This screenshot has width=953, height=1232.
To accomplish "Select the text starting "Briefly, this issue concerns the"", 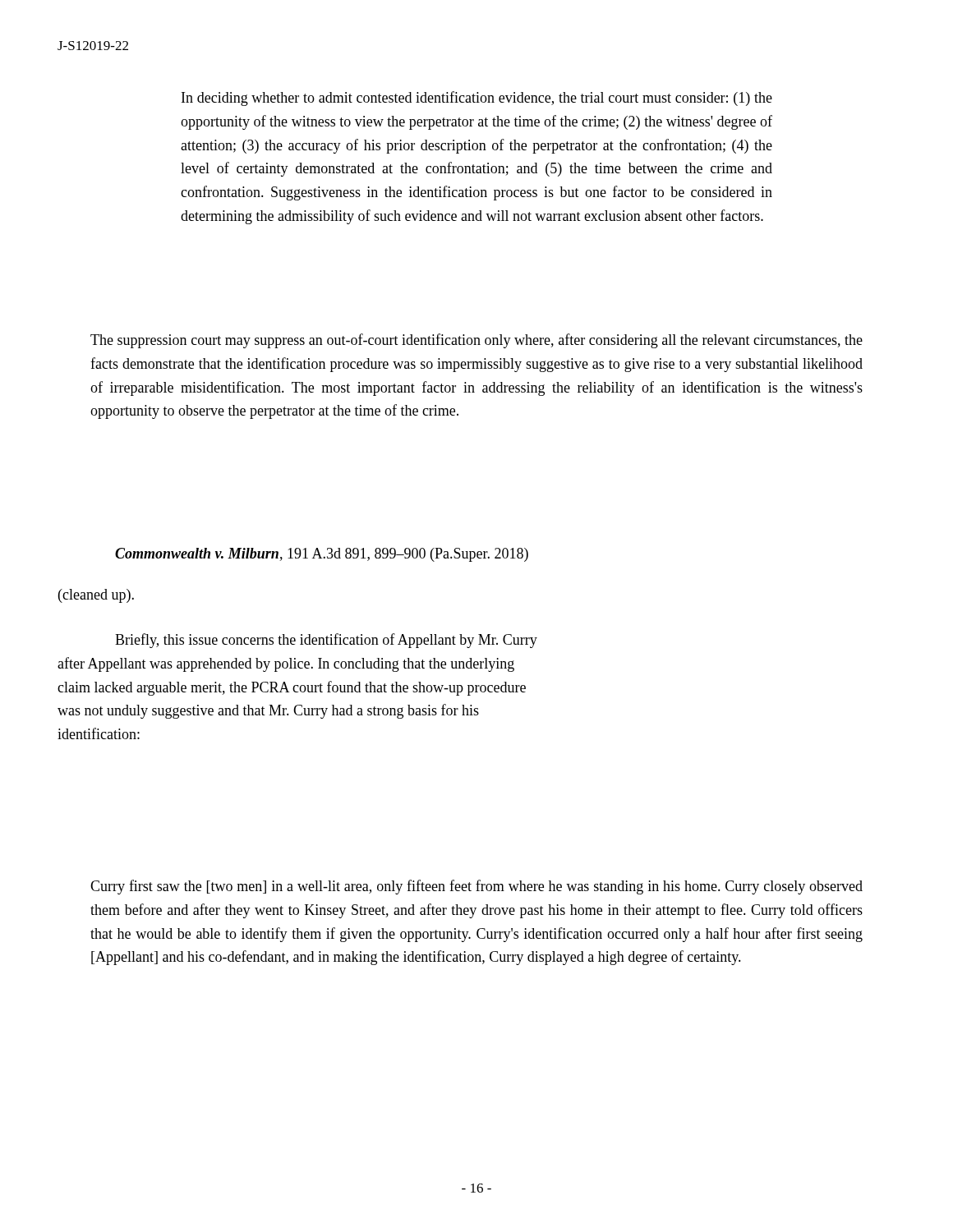I will coord(476,687).
